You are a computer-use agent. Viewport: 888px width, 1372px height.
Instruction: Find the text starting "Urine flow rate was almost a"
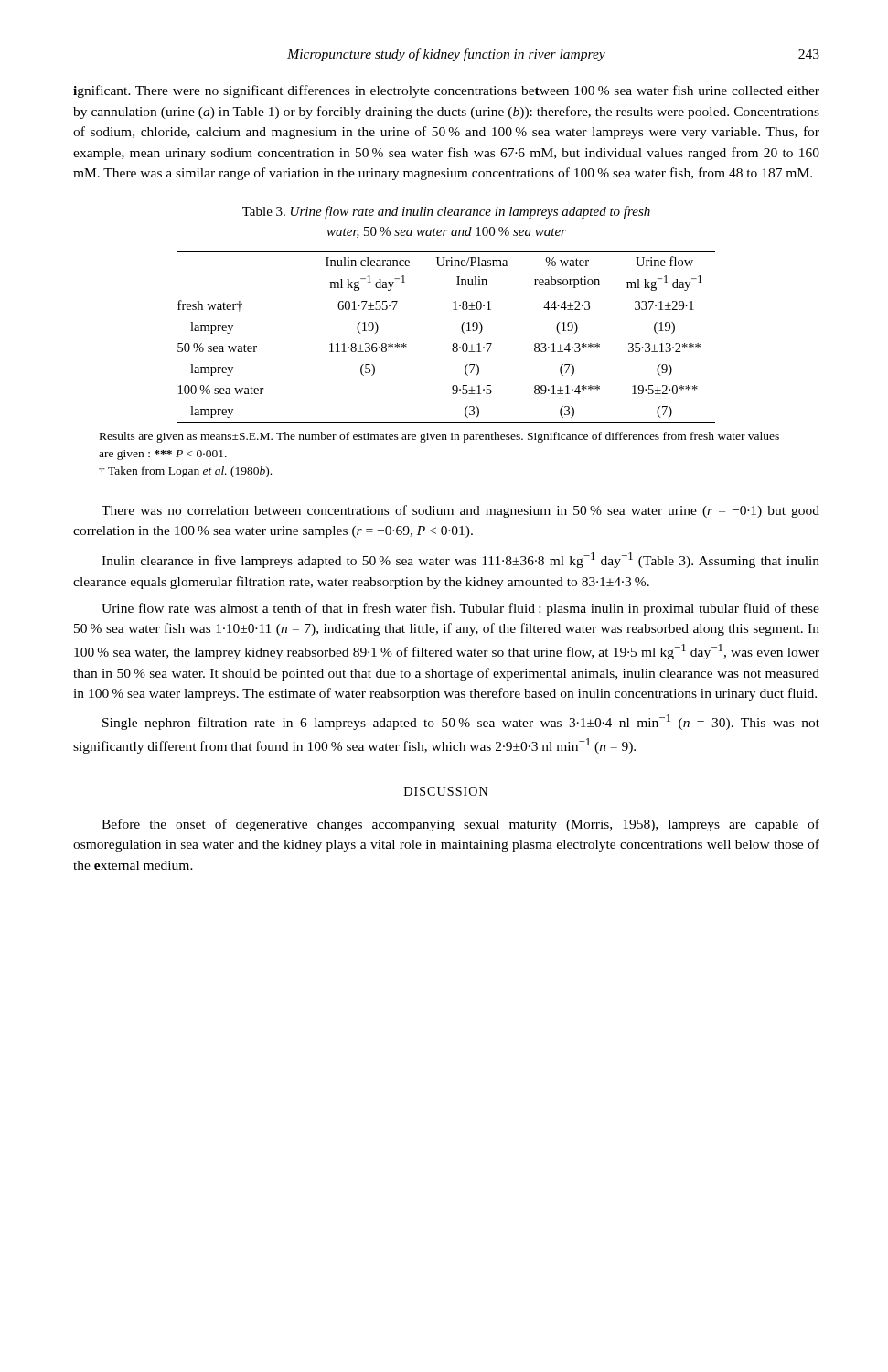coord(446,651)
